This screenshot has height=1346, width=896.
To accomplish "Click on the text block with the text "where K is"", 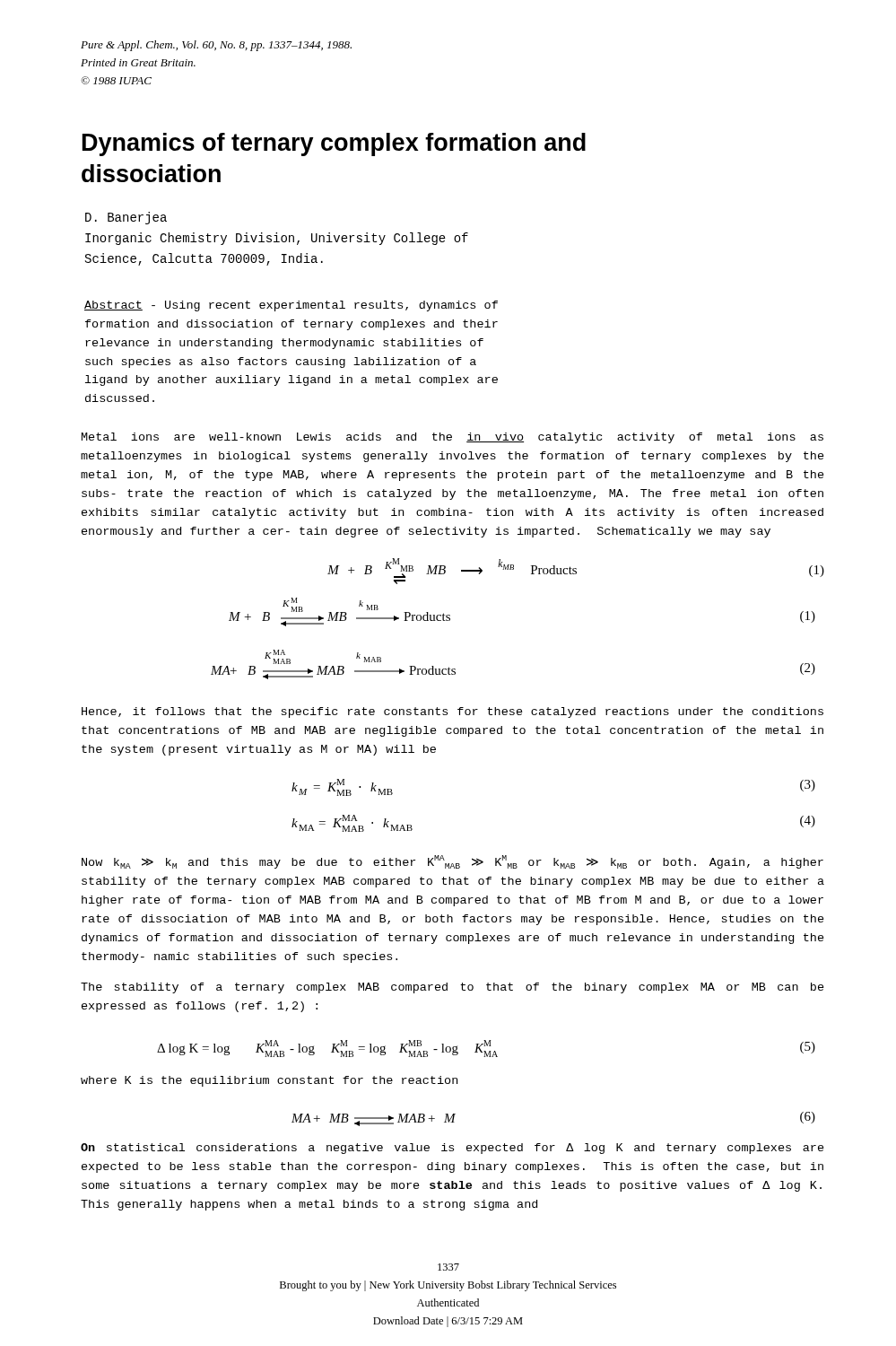I will 270,1081.
